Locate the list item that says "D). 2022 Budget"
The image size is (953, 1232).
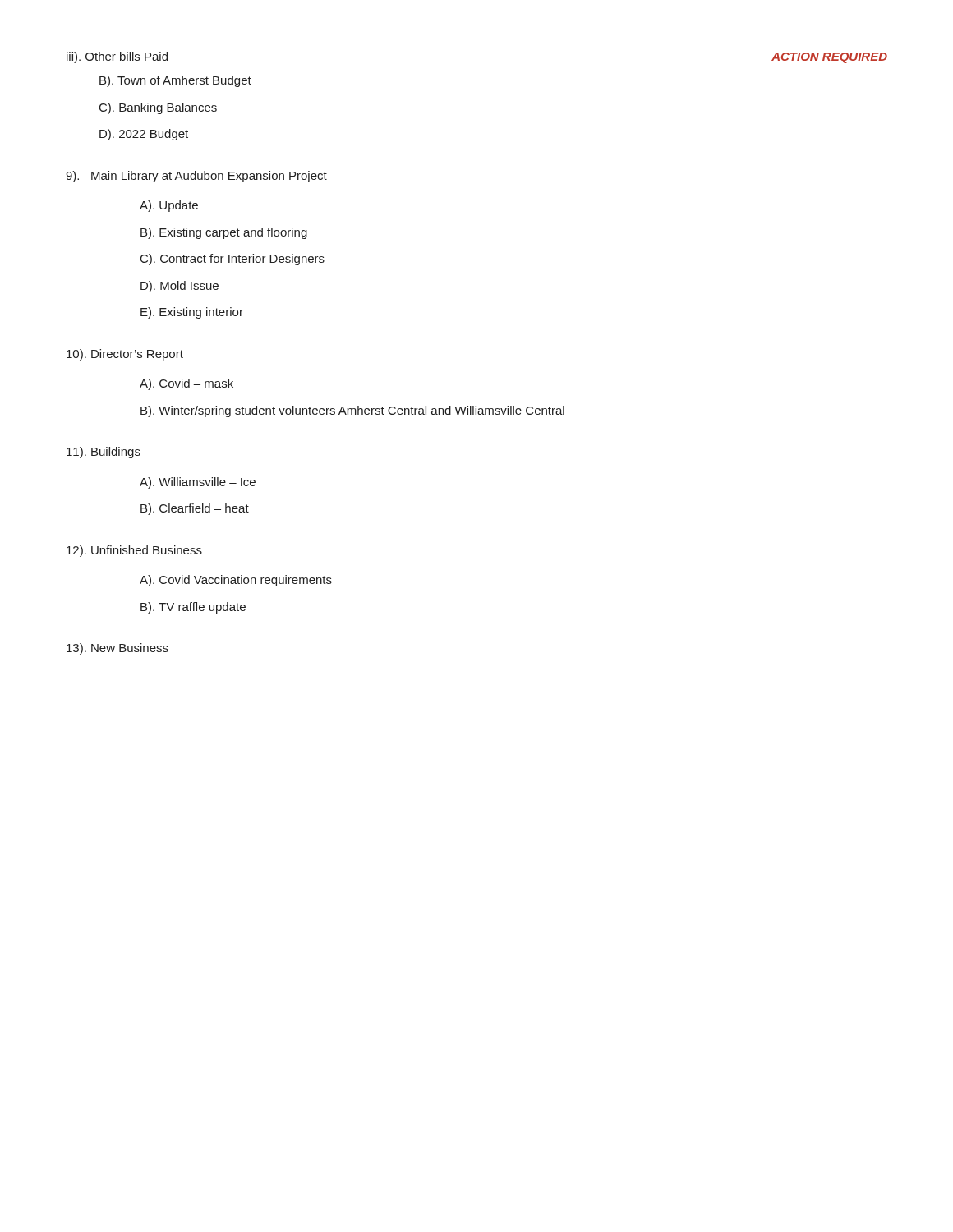(143, 133)
